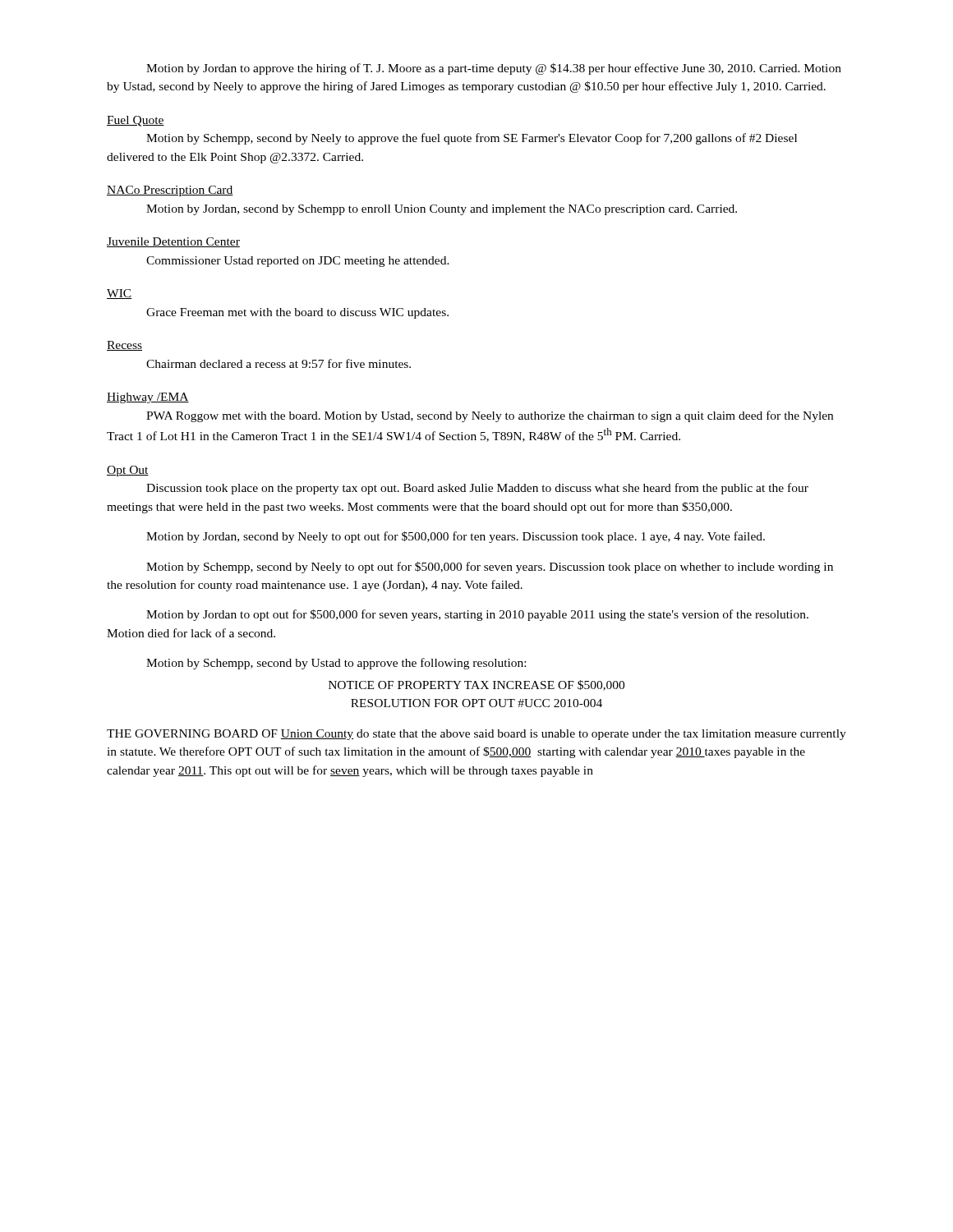Locate the block of text that opens with "THE GOVERNING BOARD OF Union County"
The image size is (953, 1232).
click(476, 752)
